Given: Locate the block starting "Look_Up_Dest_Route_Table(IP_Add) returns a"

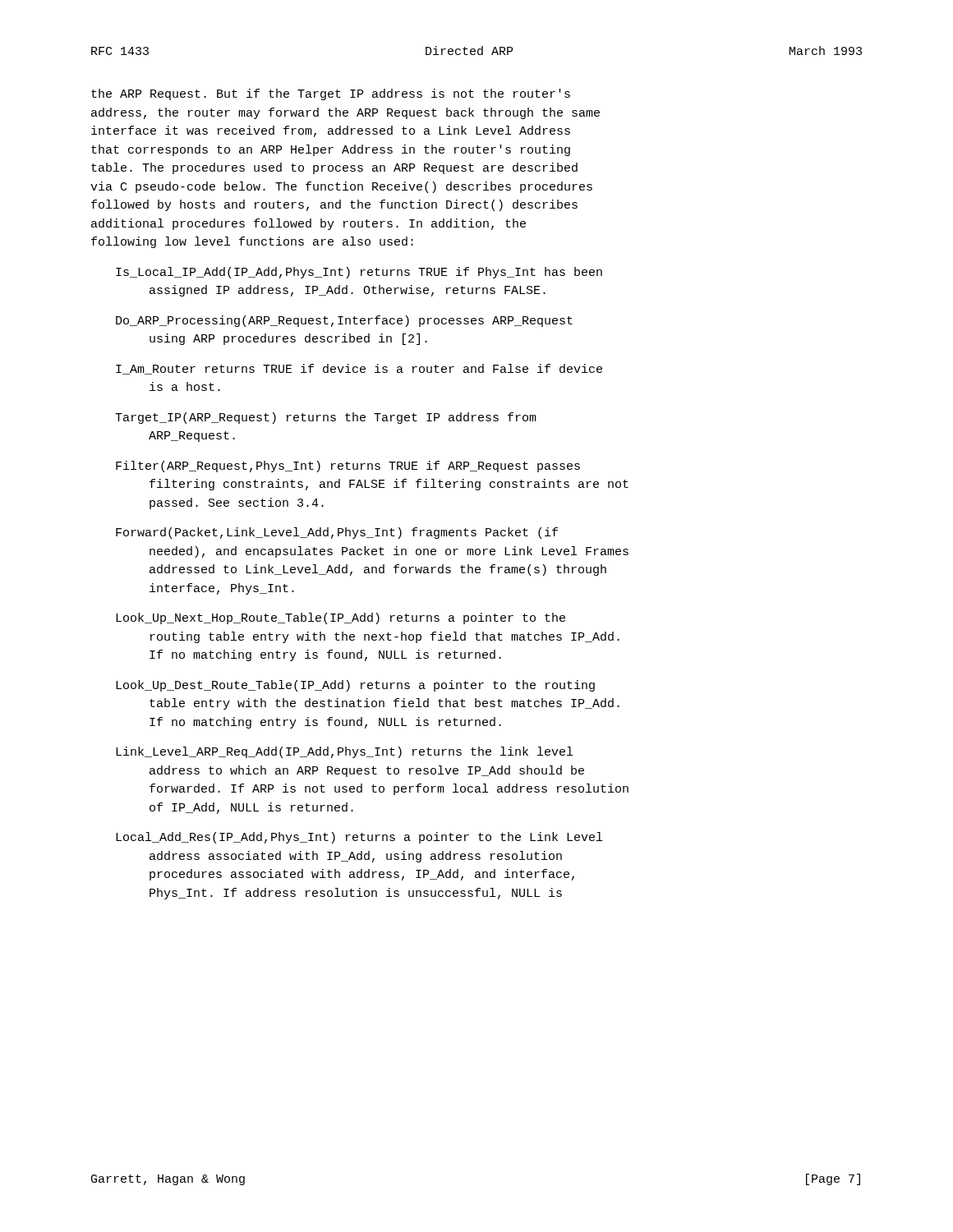Looking at the screenshot, I should (x=369, y=704).
